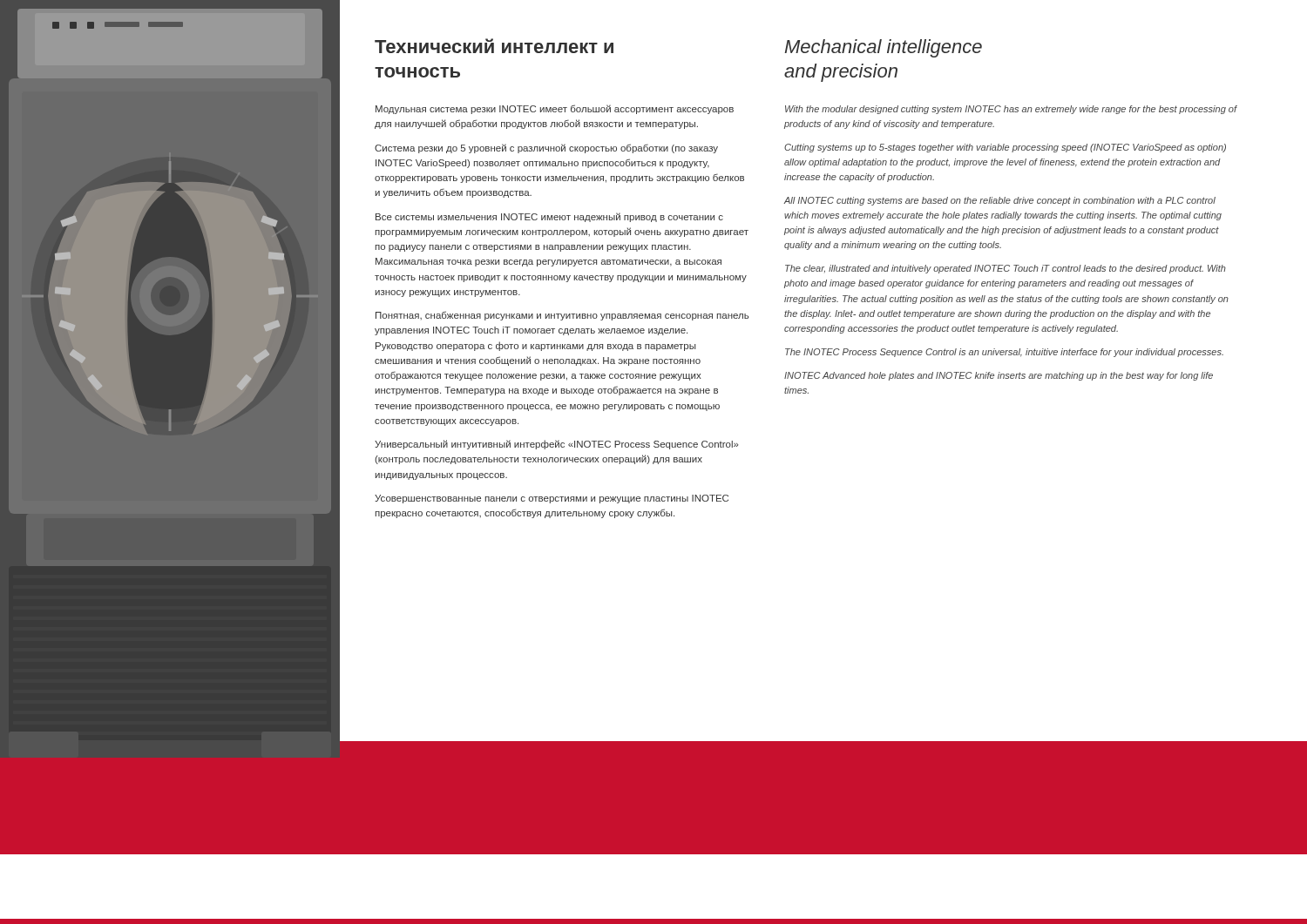Locate the block of text that opens with "Понятная, снабженная рисунками"
Screen dimensions: 924x1307
(562, 368)
